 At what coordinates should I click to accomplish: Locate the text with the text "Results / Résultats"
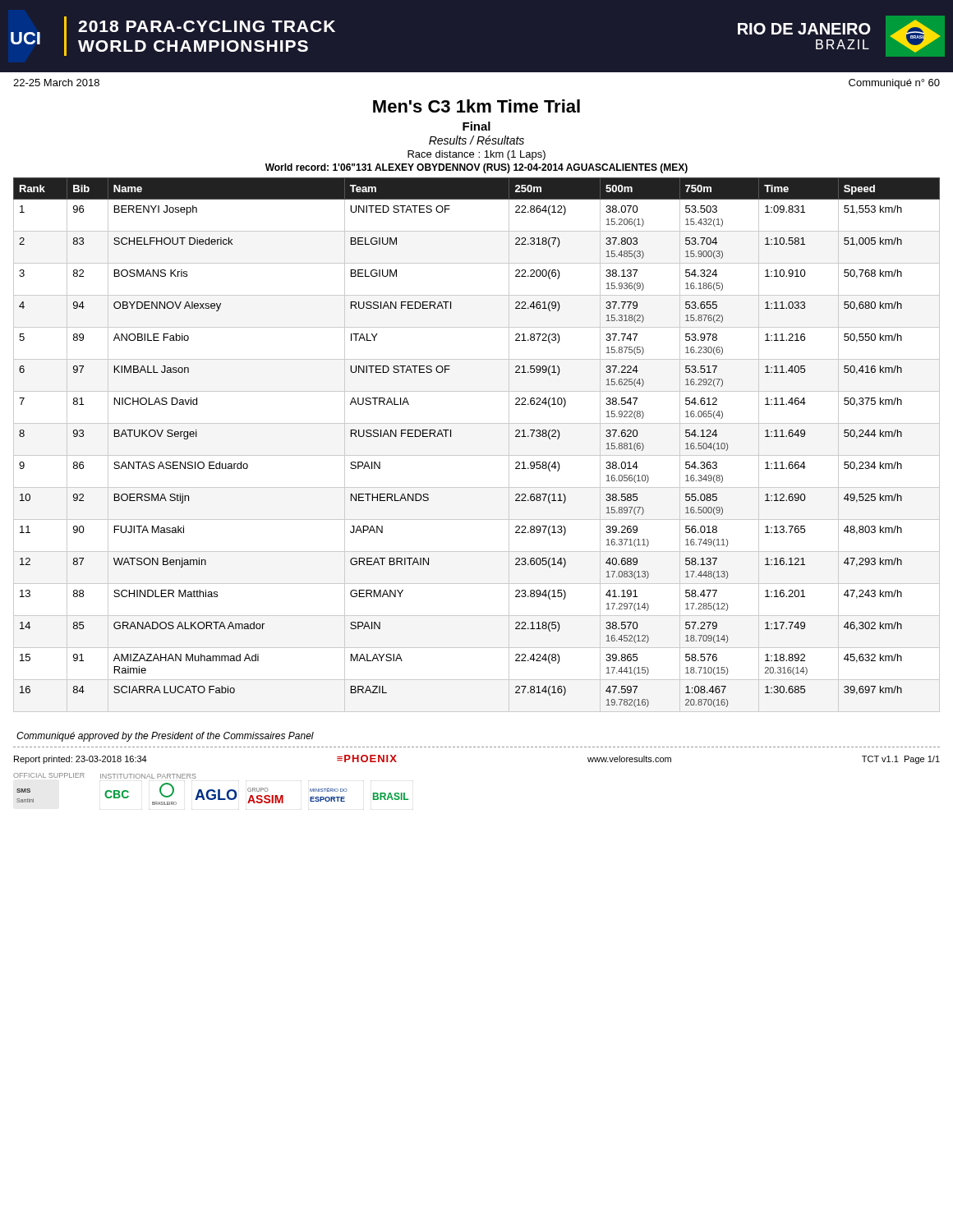click(476, 140)
